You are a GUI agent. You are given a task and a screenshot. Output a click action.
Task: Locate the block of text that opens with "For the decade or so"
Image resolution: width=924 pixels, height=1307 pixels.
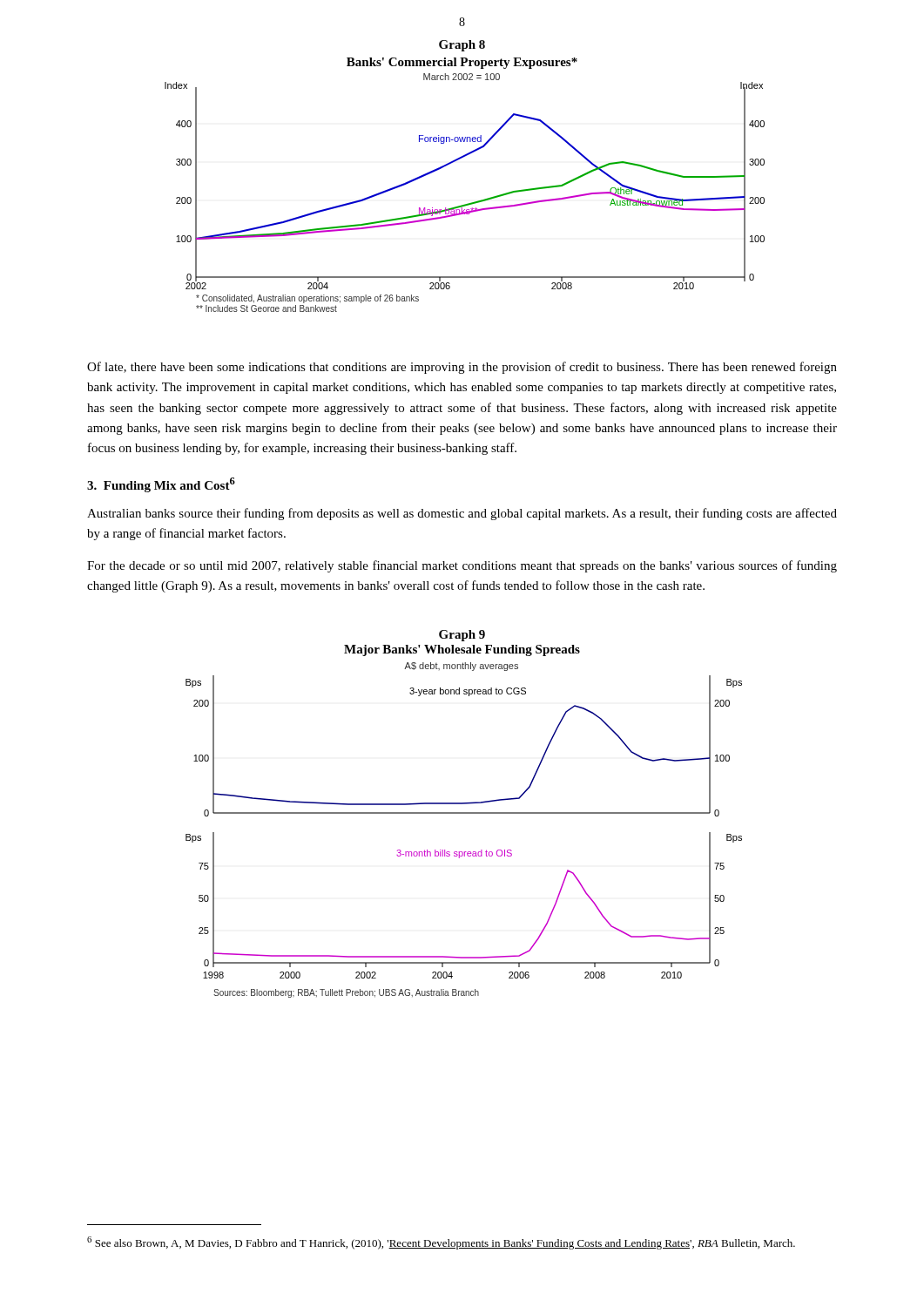[x=462, y=576]
